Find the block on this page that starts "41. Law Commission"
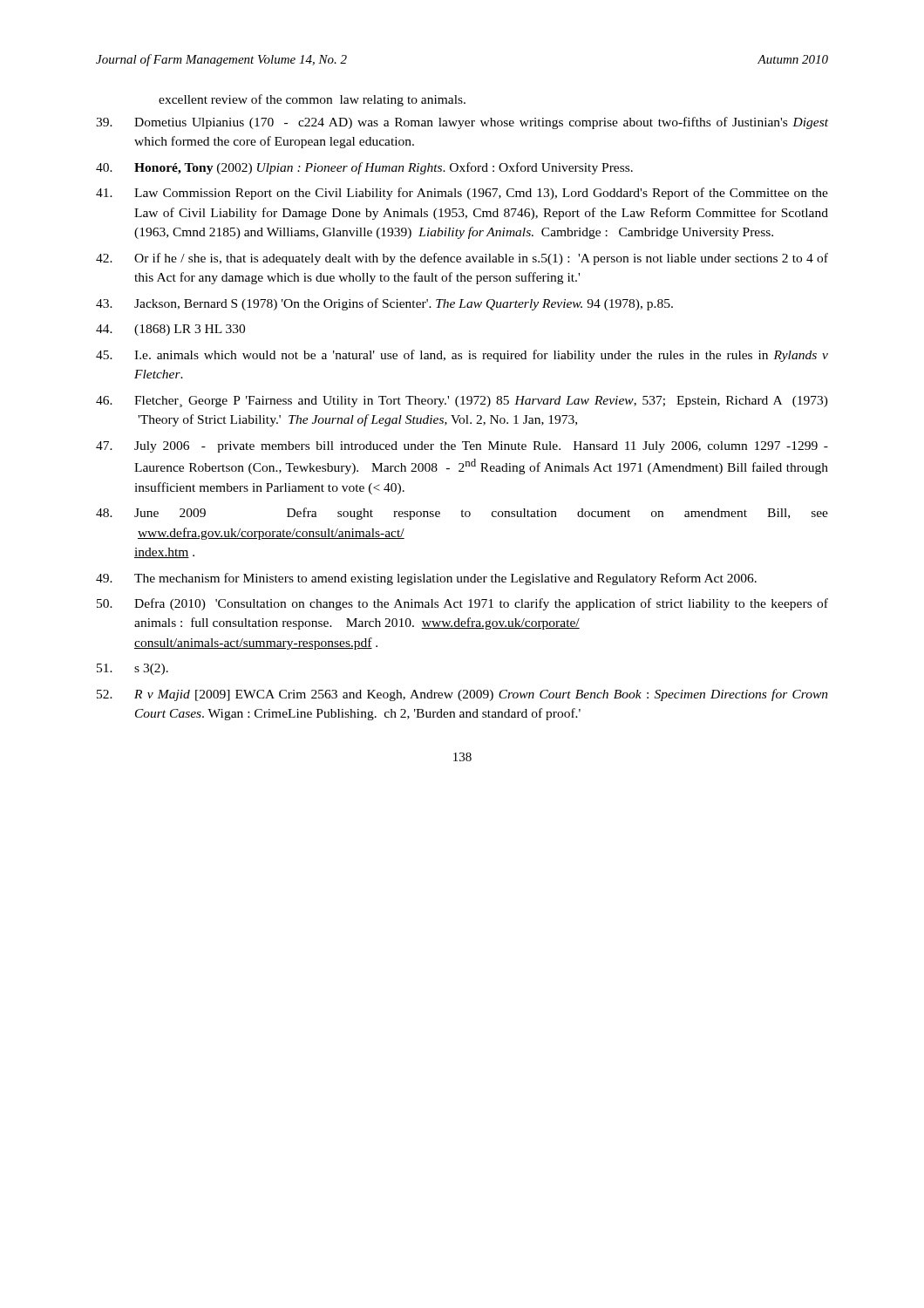Viewport: 924px width, 1308px height. point(462,213)
